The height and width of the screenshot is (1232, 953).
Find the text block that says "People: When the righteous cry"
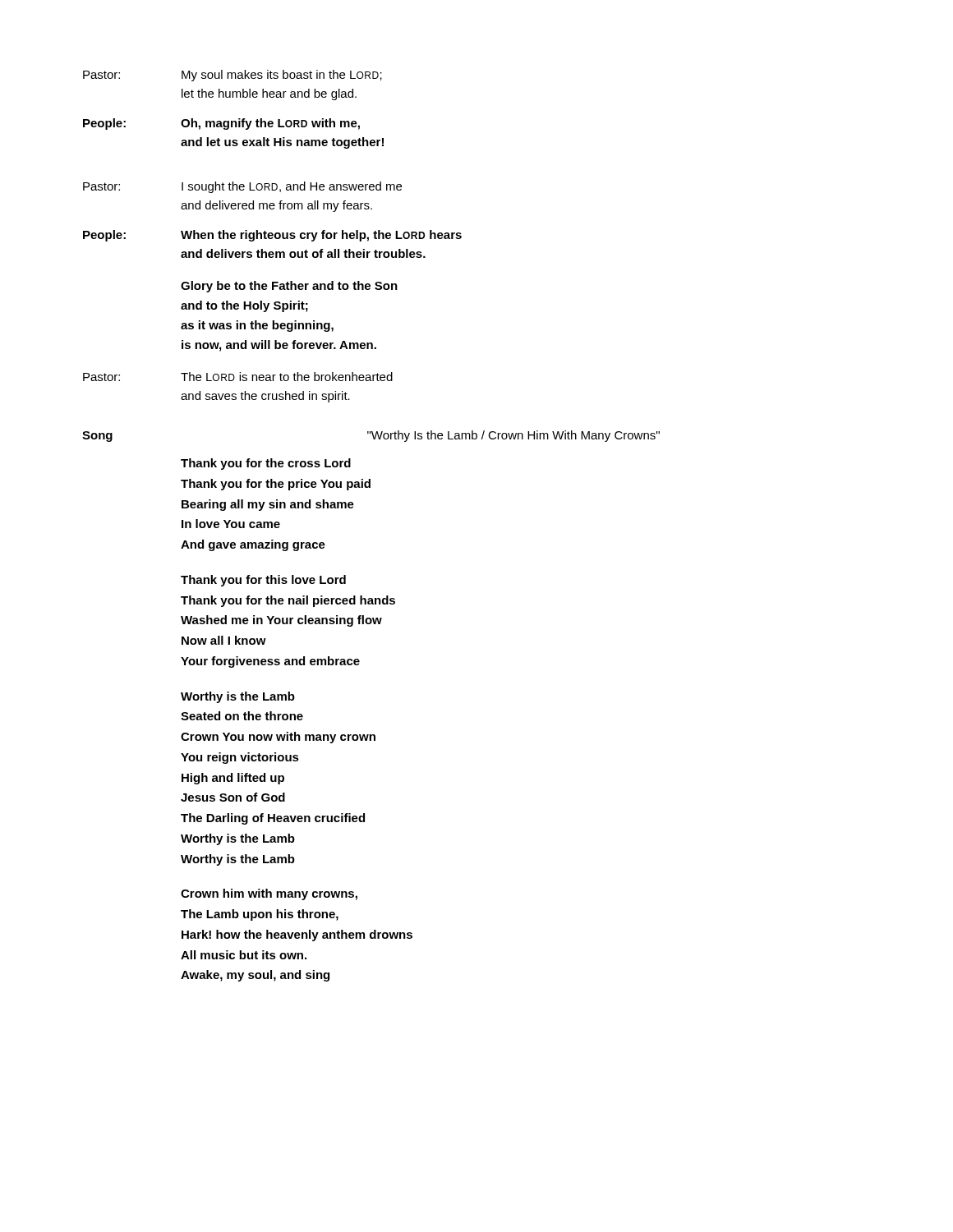tap(272, 236)
